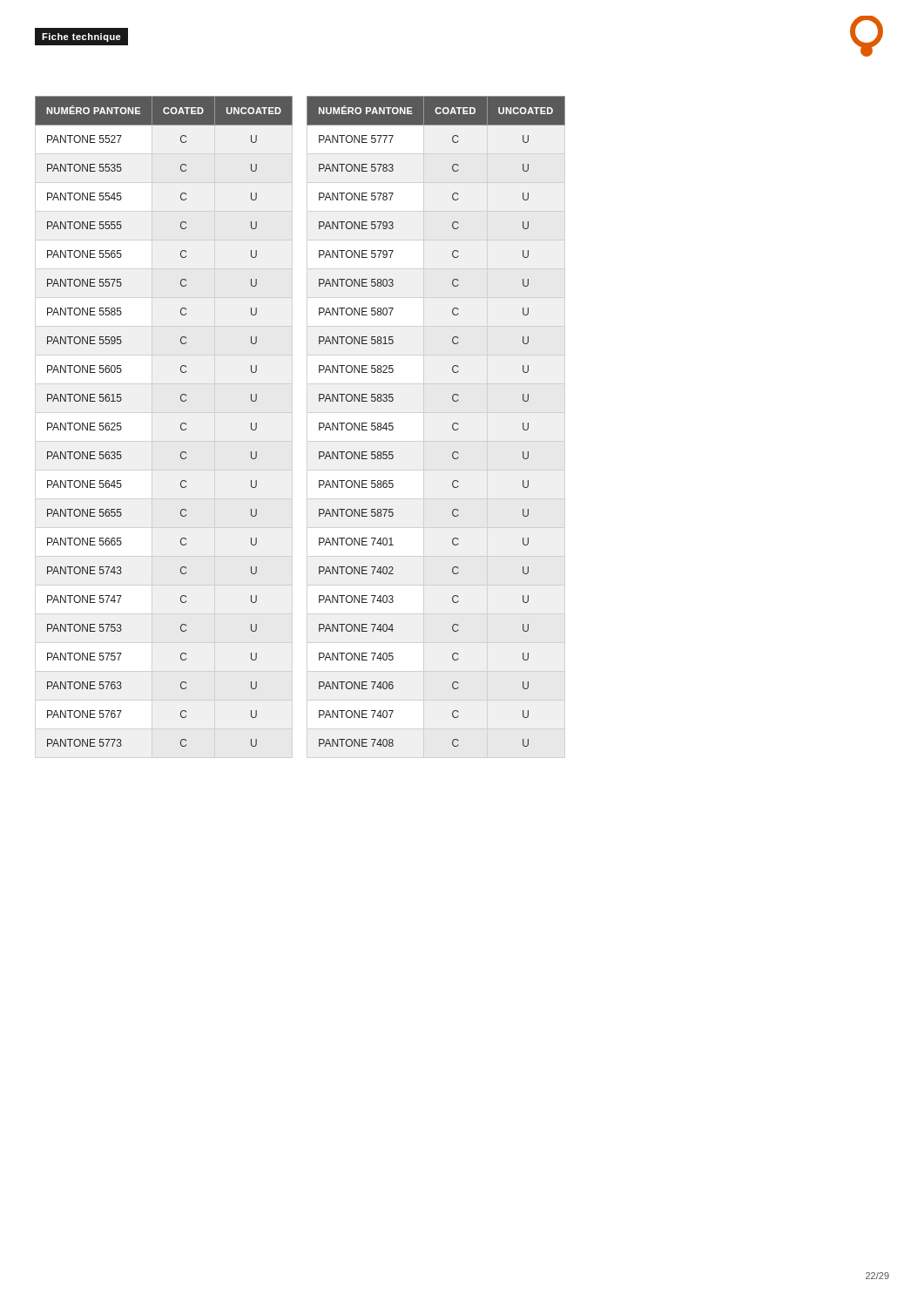The width and height of the screenshot is (924, 1307).
Task: Select the table that reads "PANTONE 5665"
Action: [164, 427]
